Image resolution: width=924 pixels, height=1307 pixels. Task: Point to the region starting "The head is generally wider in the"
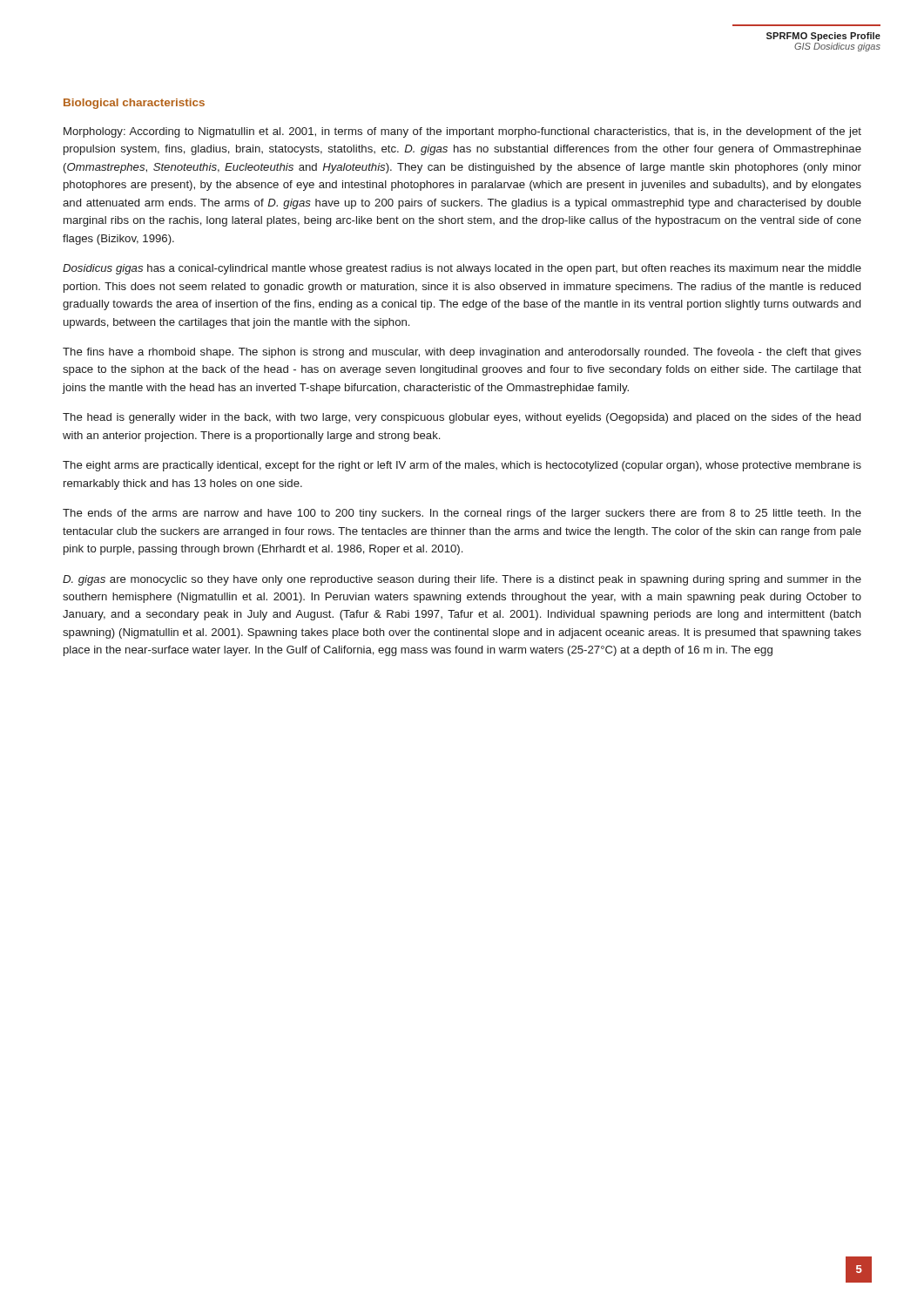click(x=462, y=426)
